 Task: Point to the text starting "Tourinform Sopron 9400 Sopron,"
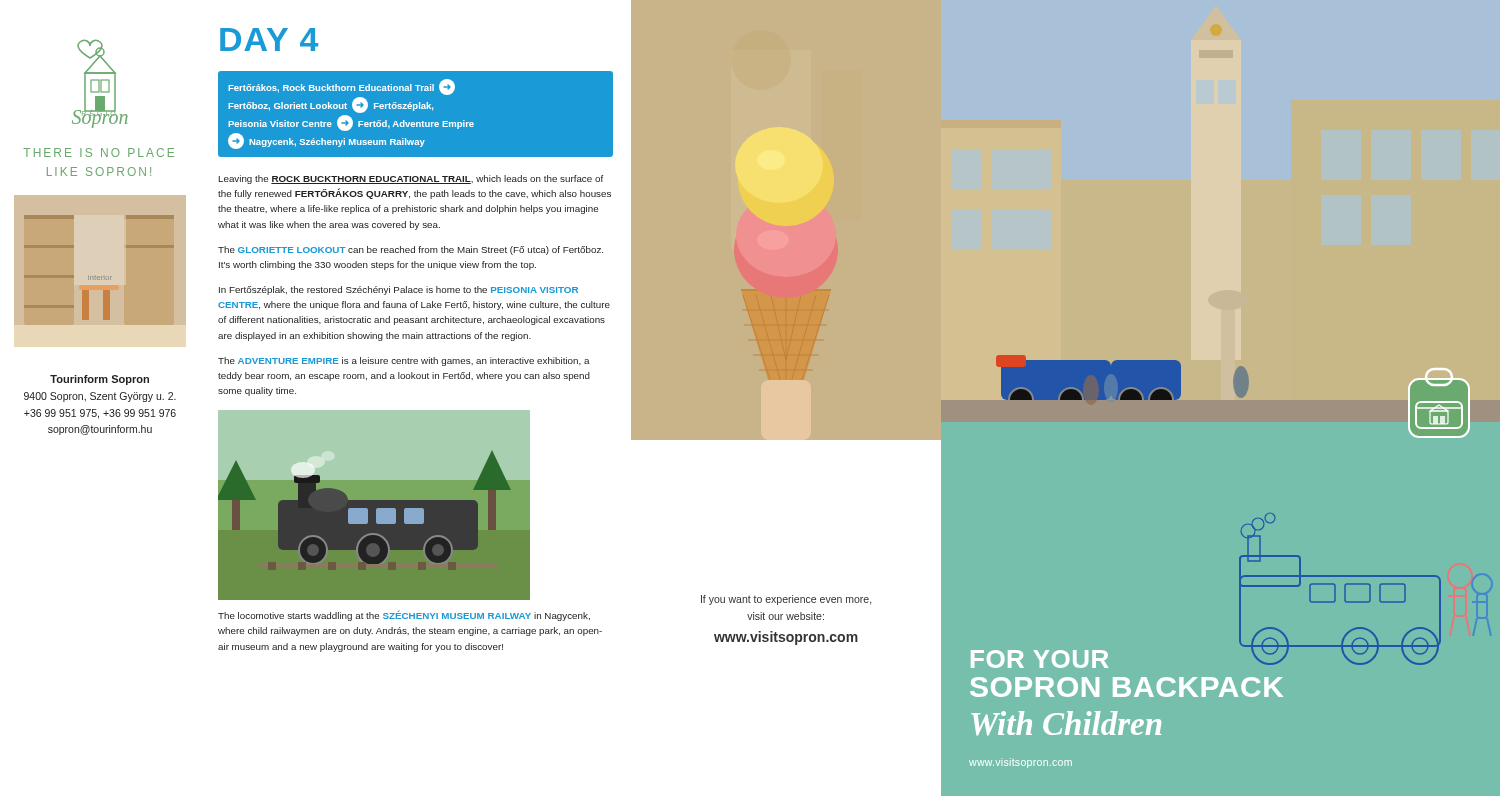click(100, 404)
